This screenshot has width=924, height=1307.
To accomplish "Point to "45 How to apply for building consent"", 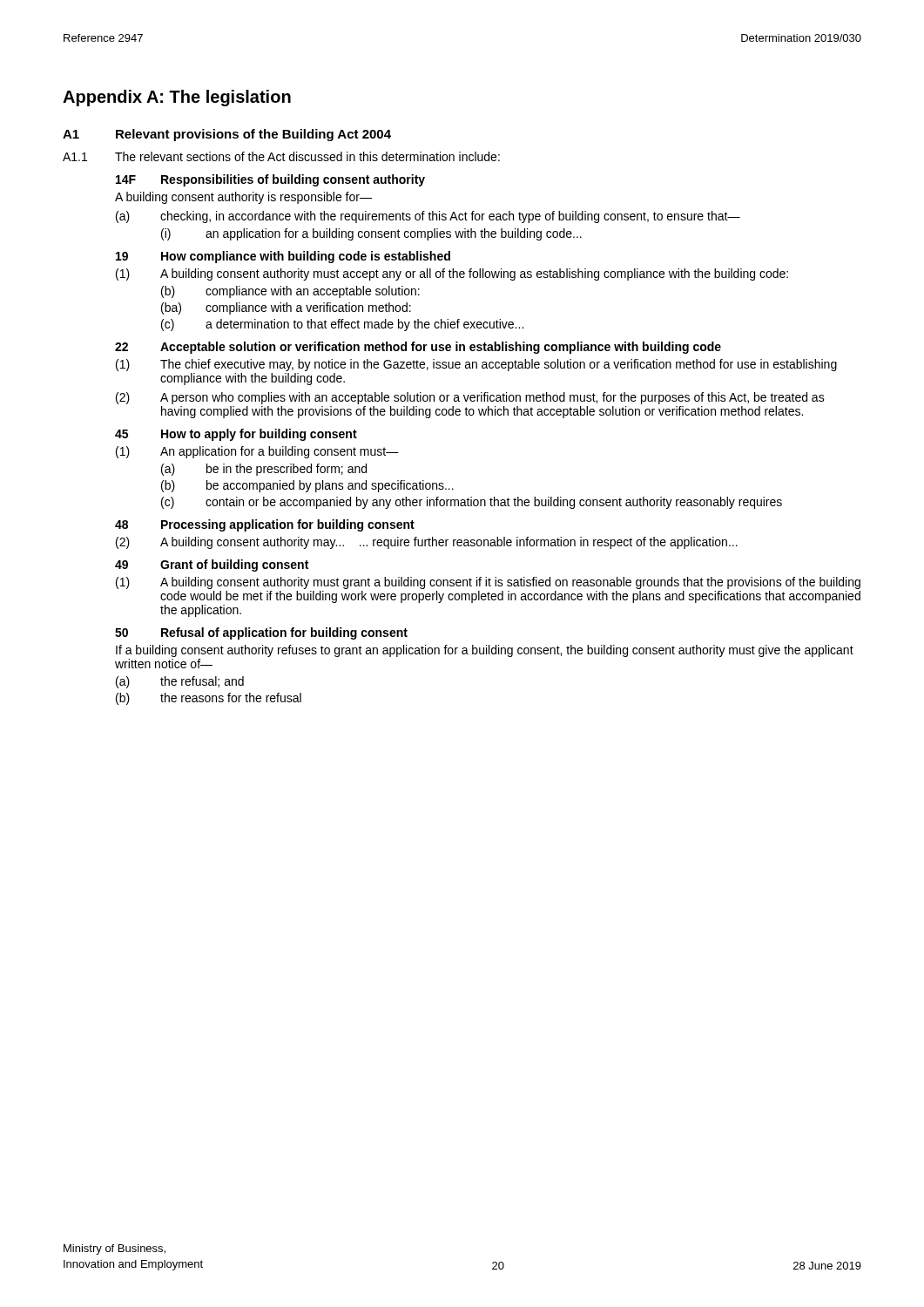I will [236, 434].
